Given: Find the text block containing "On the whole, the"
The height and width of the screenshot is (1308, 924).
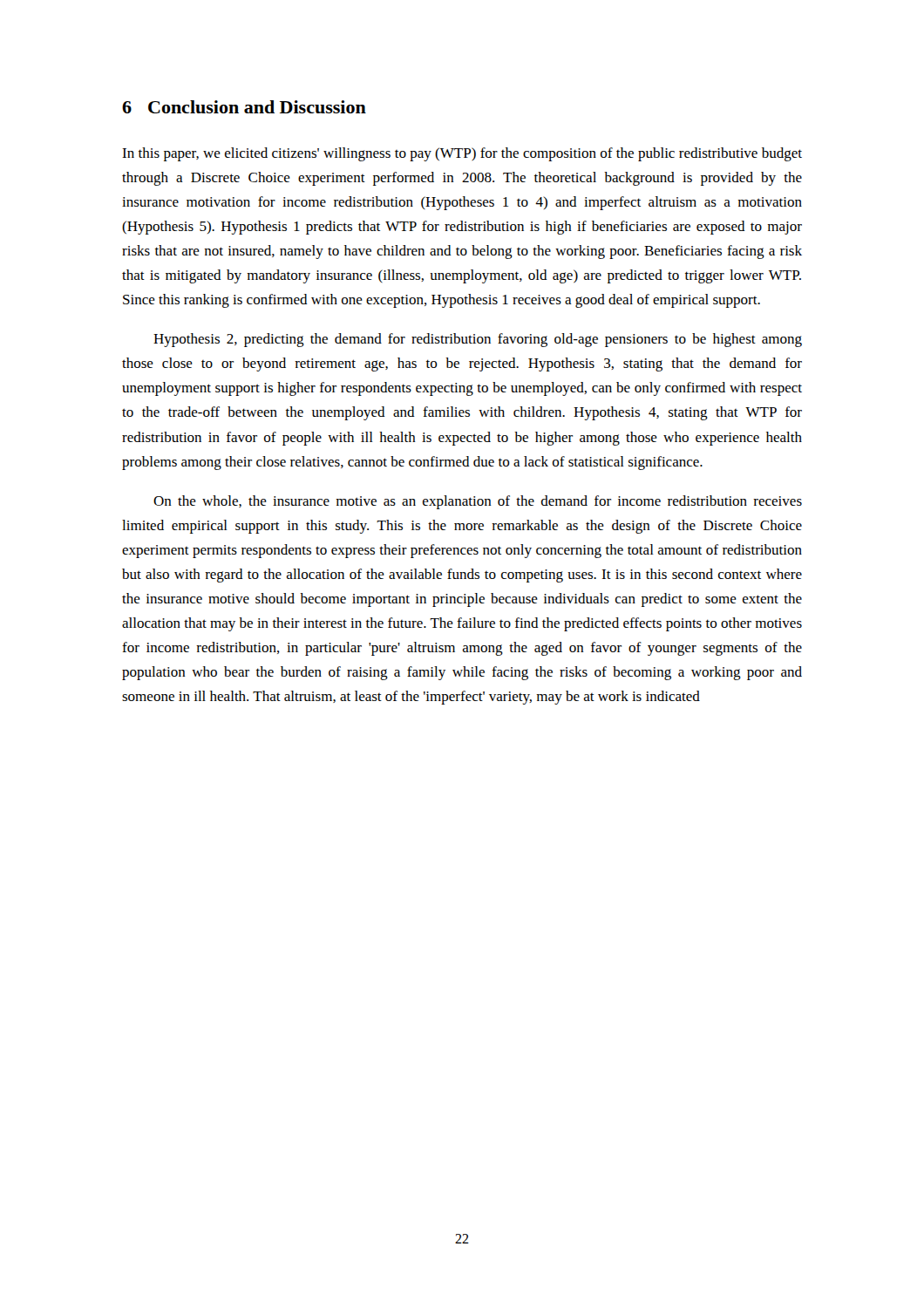Looking at the screenshot, I should click(462, 599).
